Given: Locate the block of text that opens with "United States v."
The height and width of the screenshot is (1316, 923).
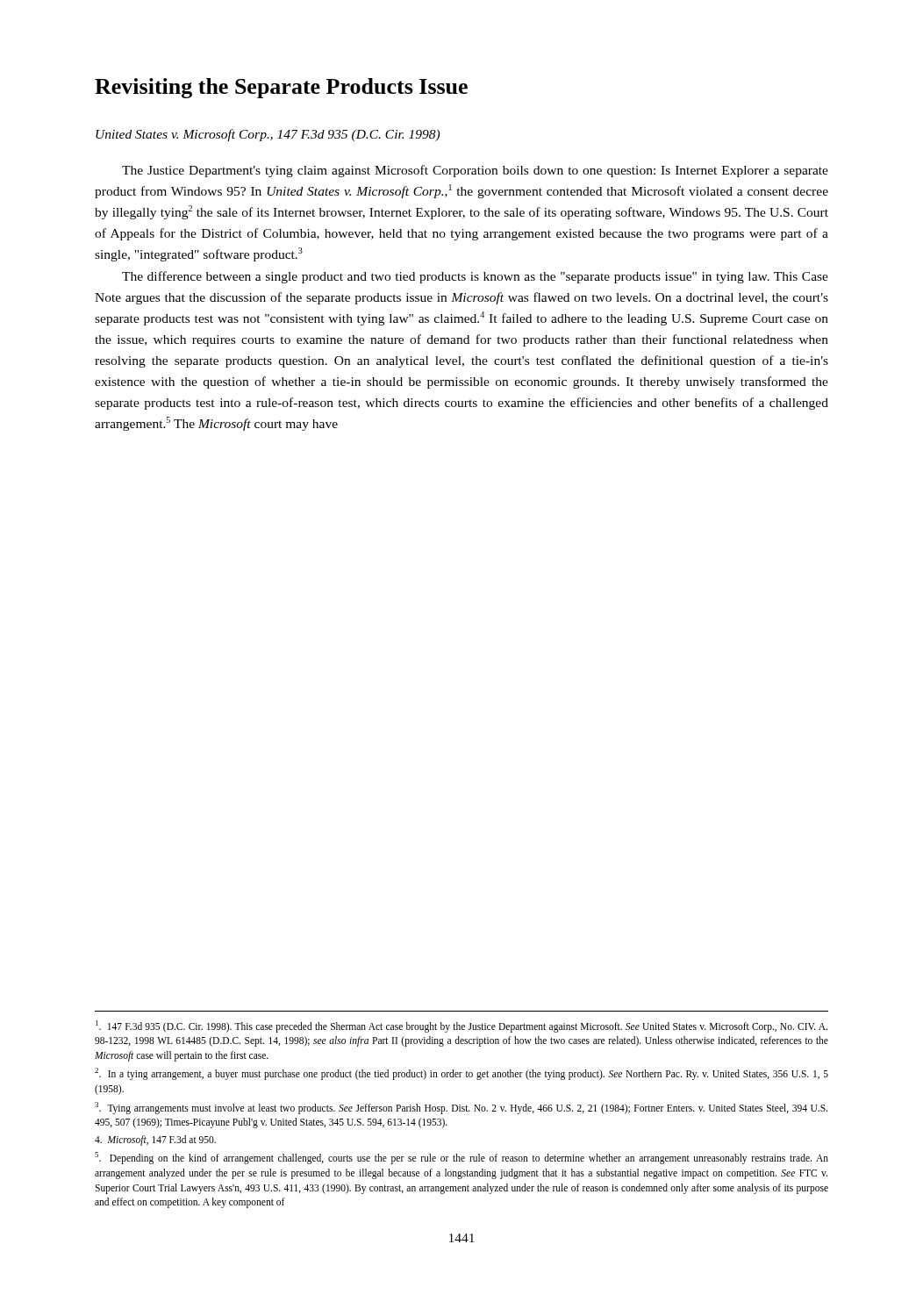Looking at the screenshot, I should click(267, 134).
